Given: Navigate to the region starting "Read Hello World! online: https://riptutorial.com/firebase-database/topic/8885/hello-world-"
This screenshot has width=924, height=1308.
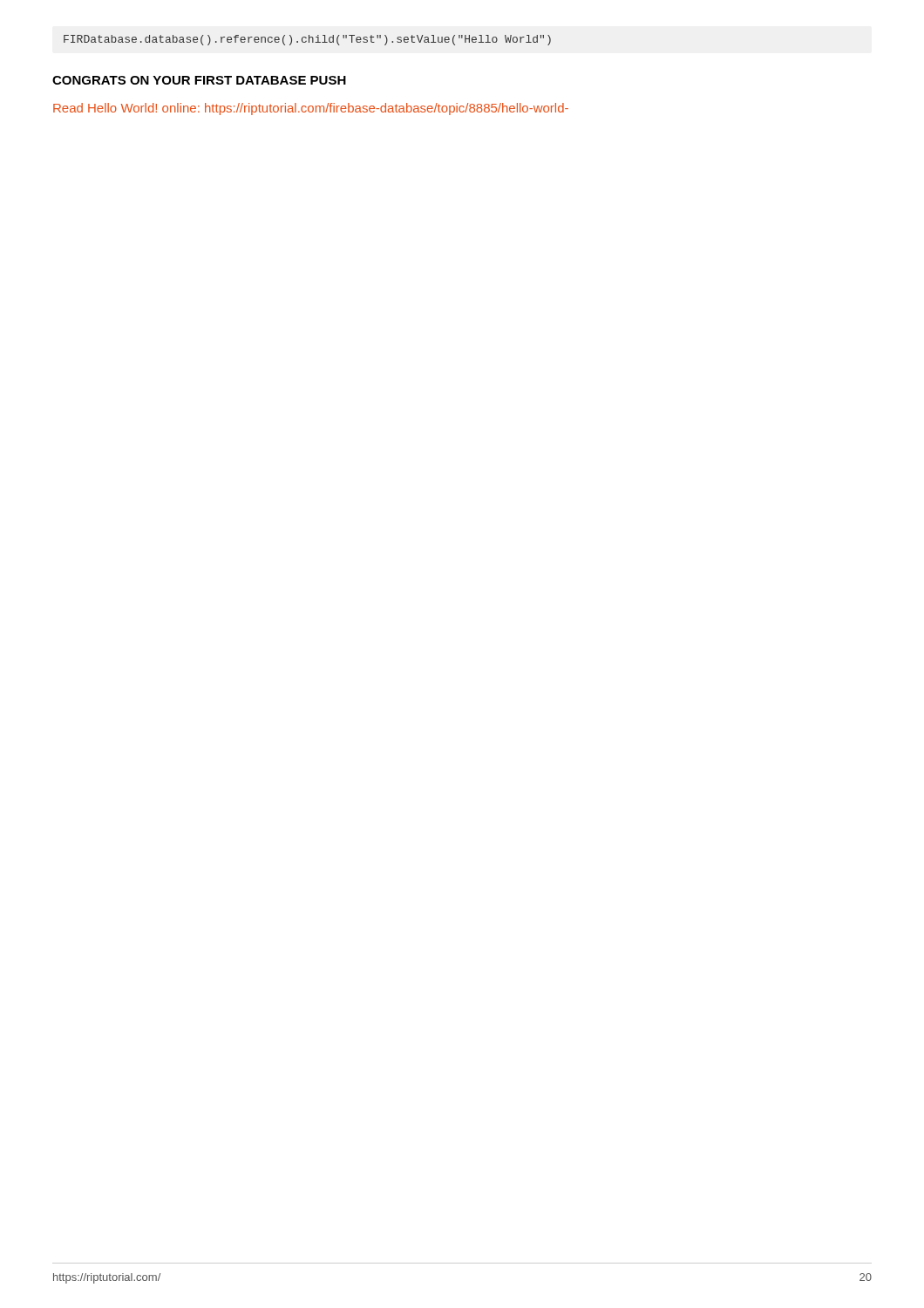Looking at the screenshot, I should [311, 108].
